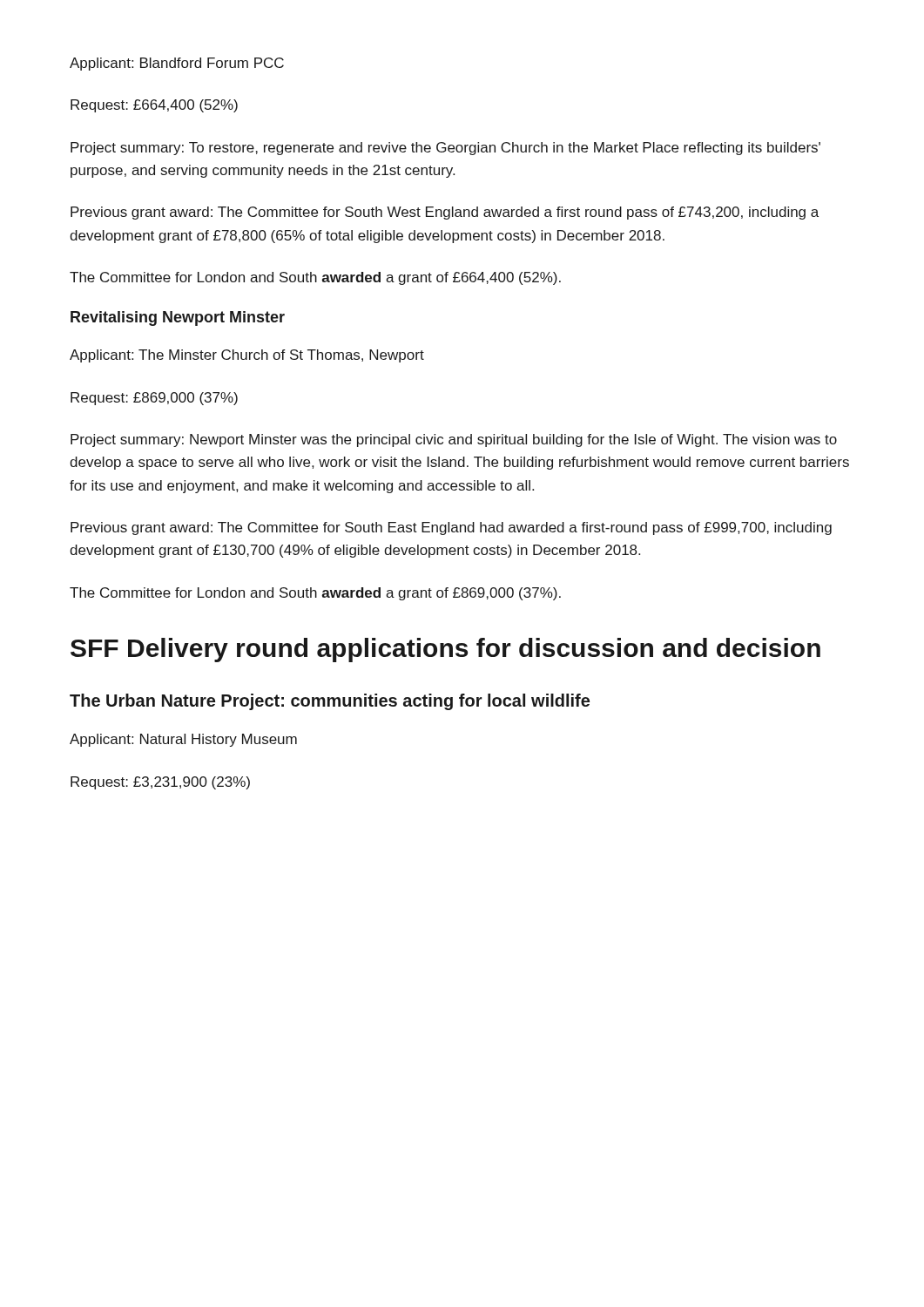Locate the passage starting "SFF Delivery round"
Viewport: 924px width, 1307px height.
point(446,648)
